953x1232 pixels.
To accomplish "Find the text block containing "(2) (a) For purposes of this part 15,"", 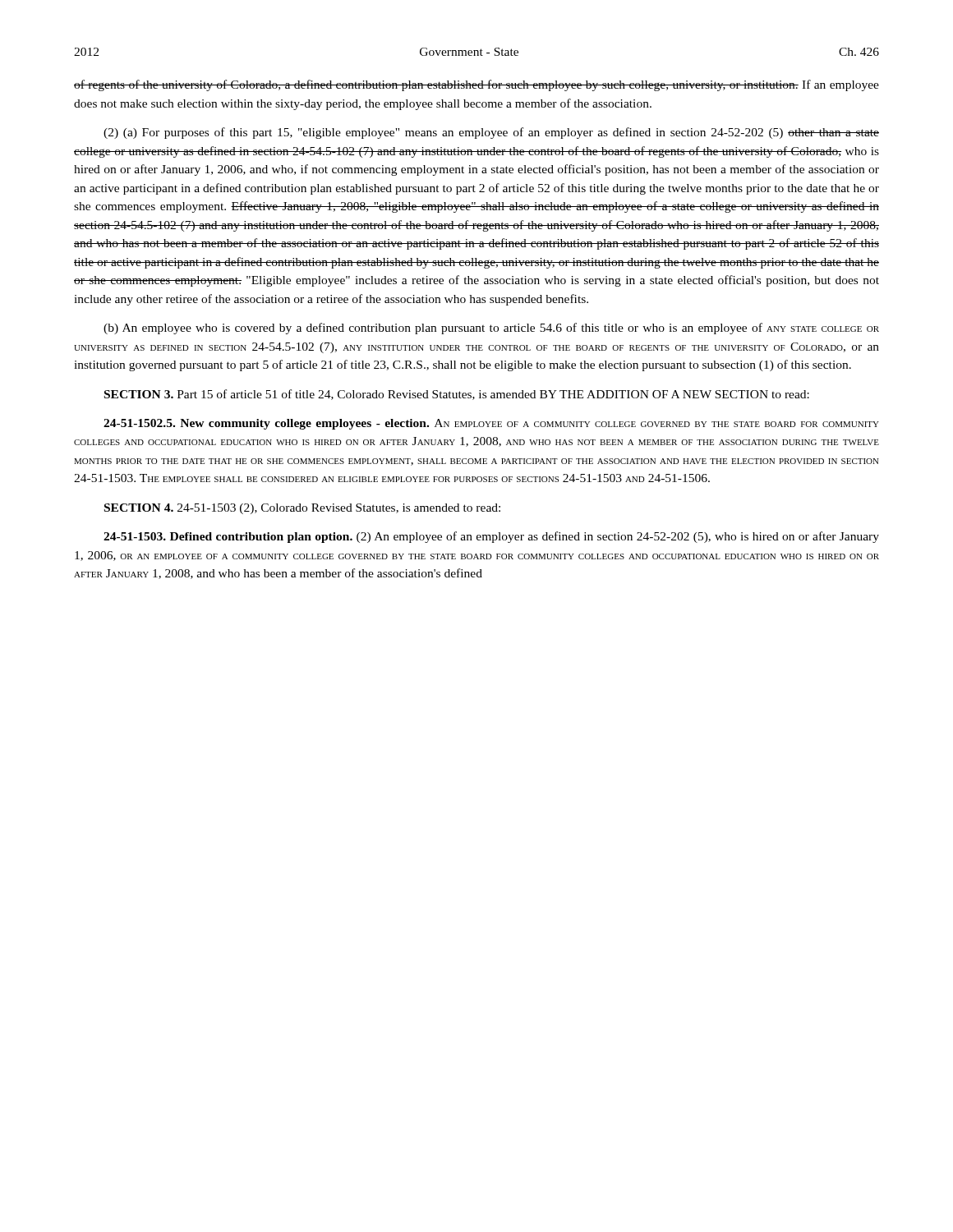I will [x=476, y=216].
